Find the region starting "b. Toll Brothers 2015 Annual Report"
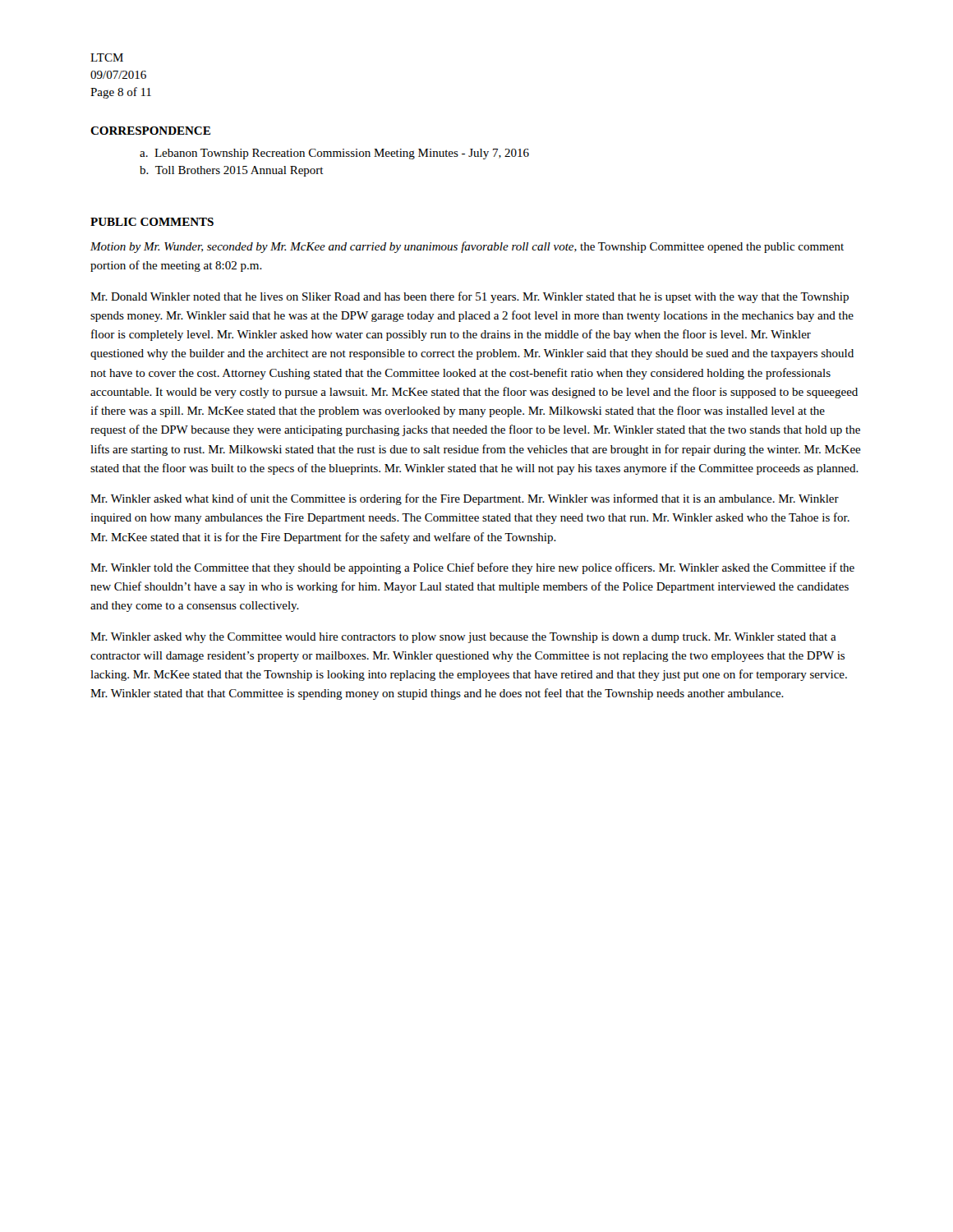The width and height of the screenshot is (953, 1232). click(231, 170)
